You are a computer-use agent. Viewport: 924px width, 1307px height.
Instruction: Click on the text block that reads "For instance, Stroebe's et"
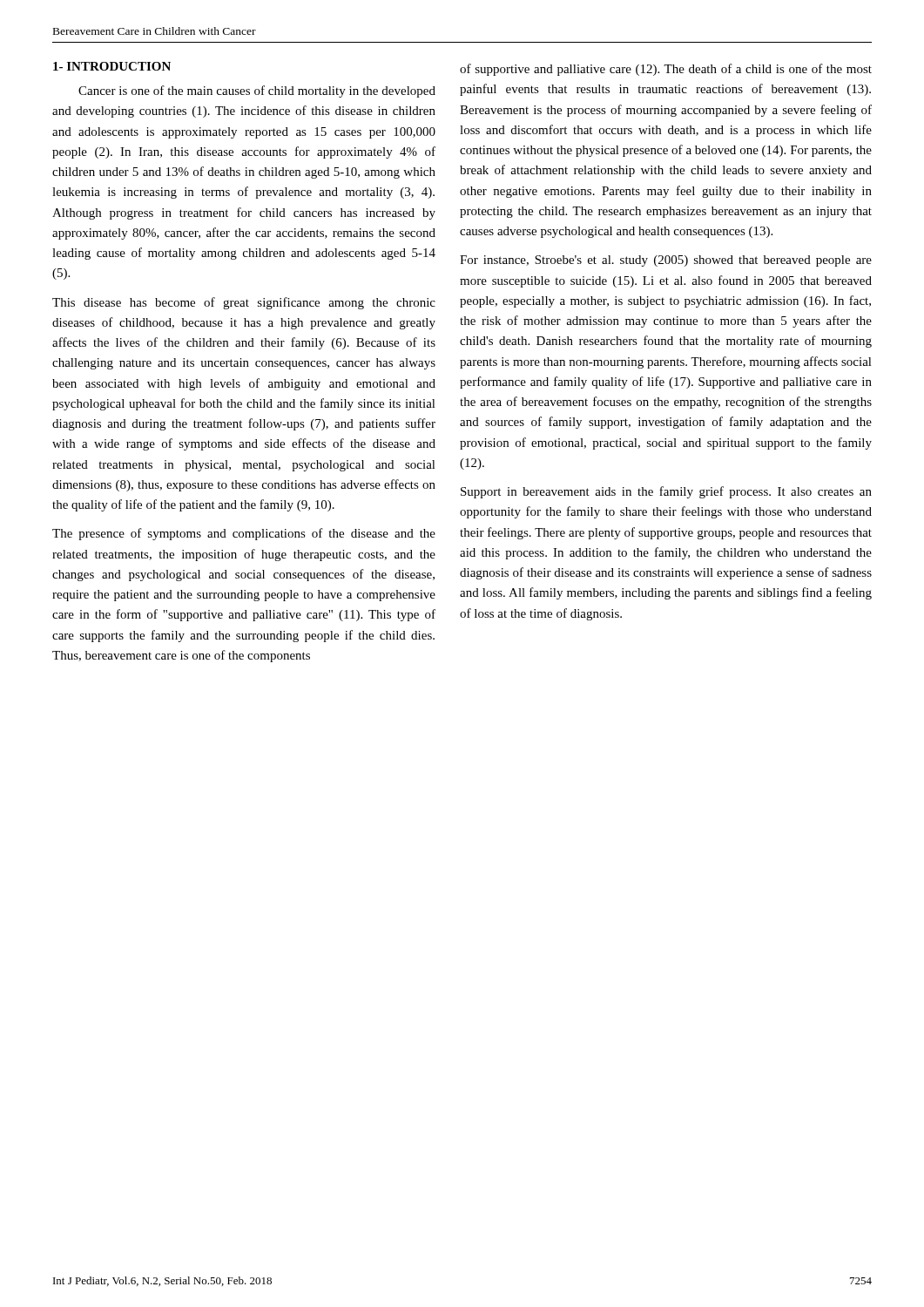pos(666,362)
